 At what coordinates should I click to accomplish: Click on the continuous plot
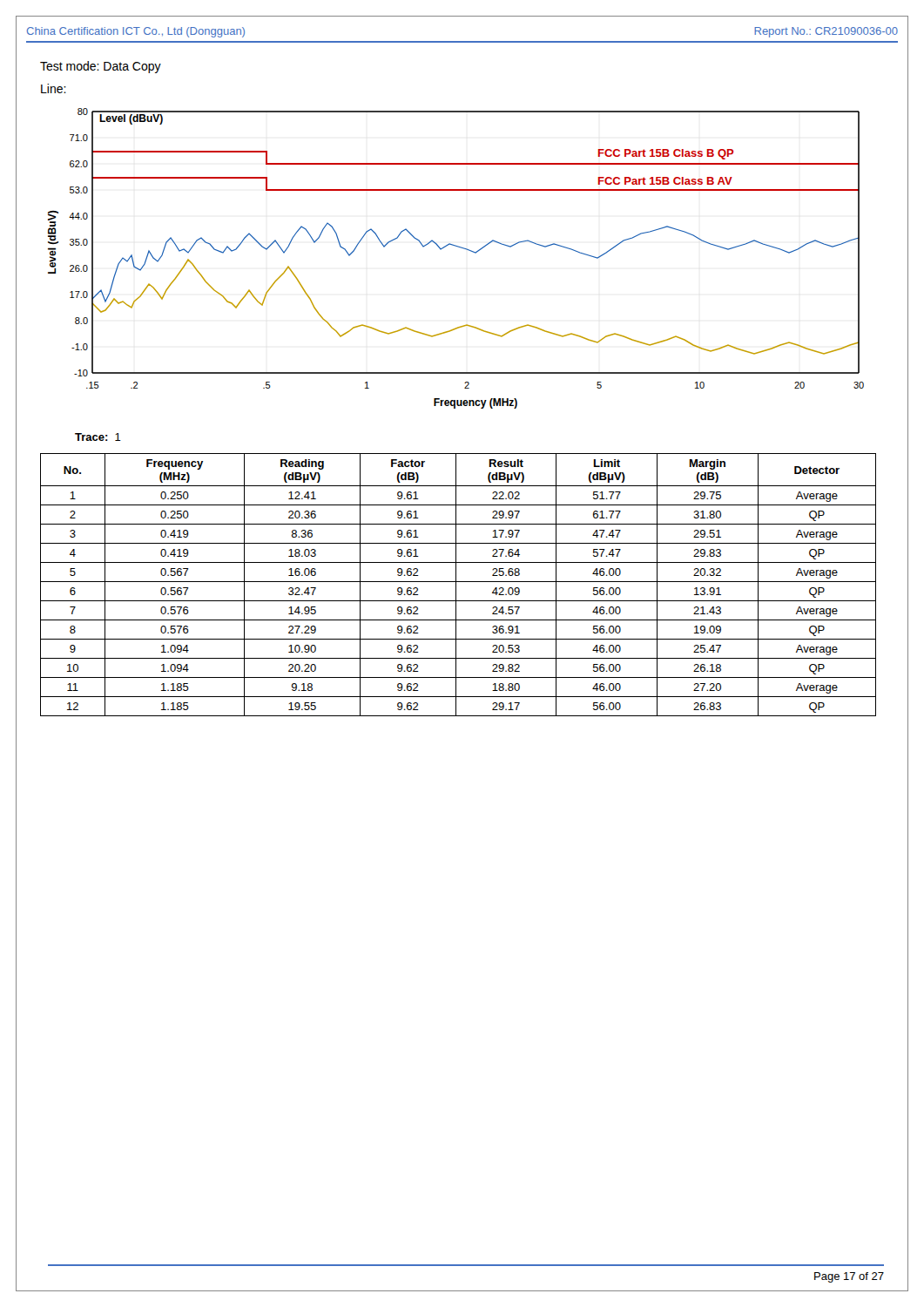point(458,264)
